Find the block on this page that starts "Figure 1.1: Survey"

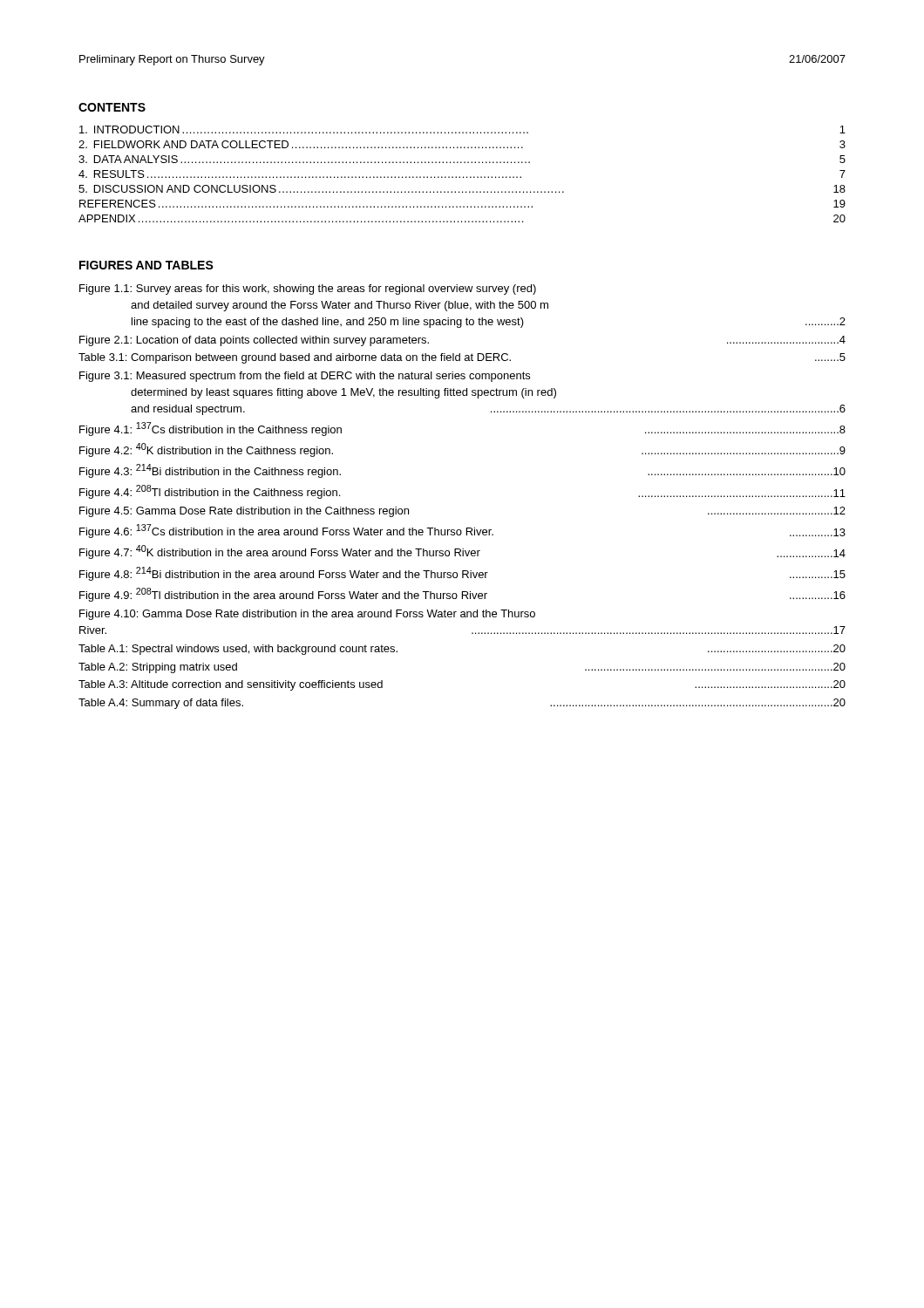[x=462, y=305]
